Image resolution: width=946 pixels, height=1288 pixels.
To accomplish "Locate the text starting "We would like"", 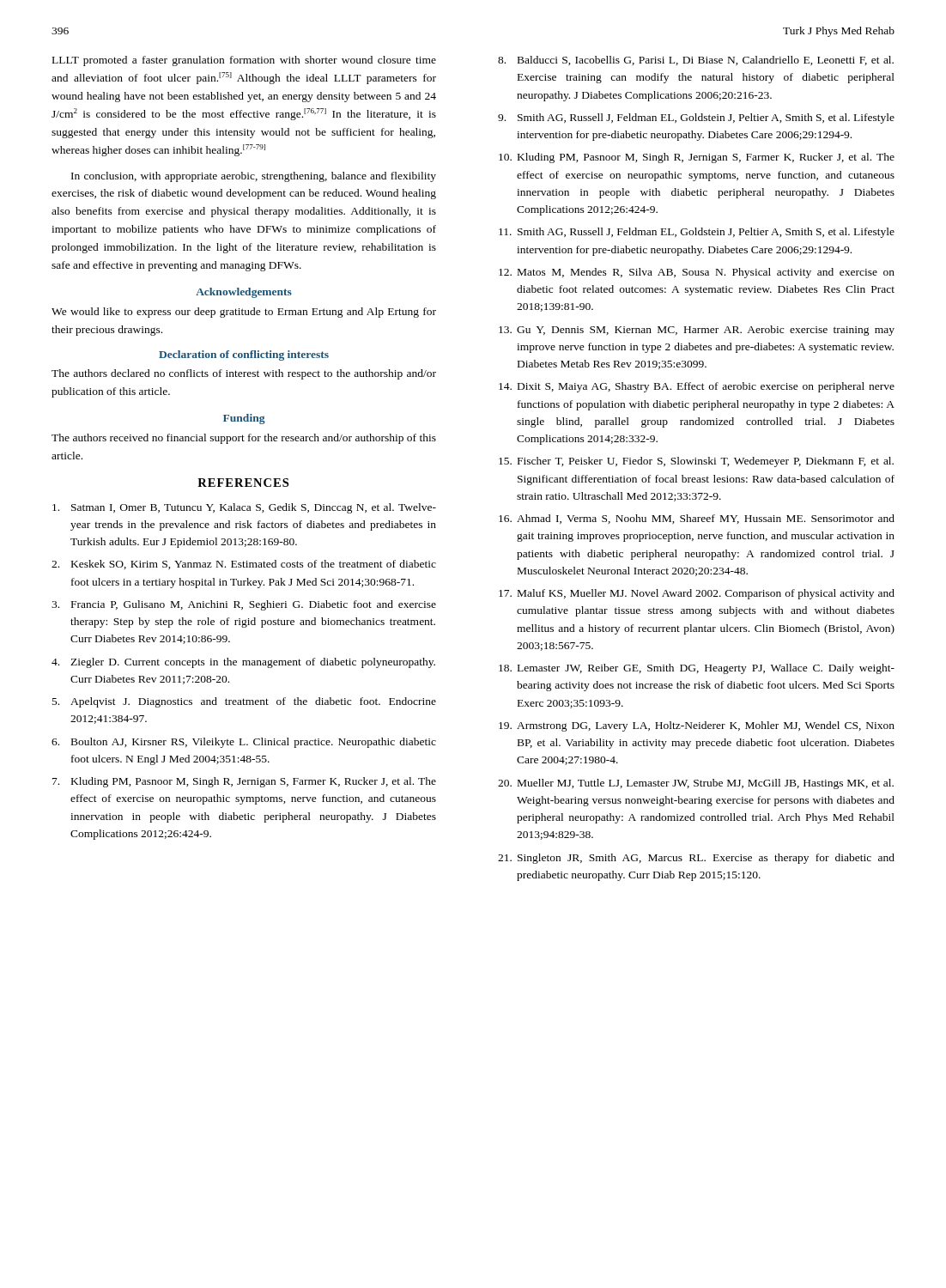I will (x=244, y=321).
